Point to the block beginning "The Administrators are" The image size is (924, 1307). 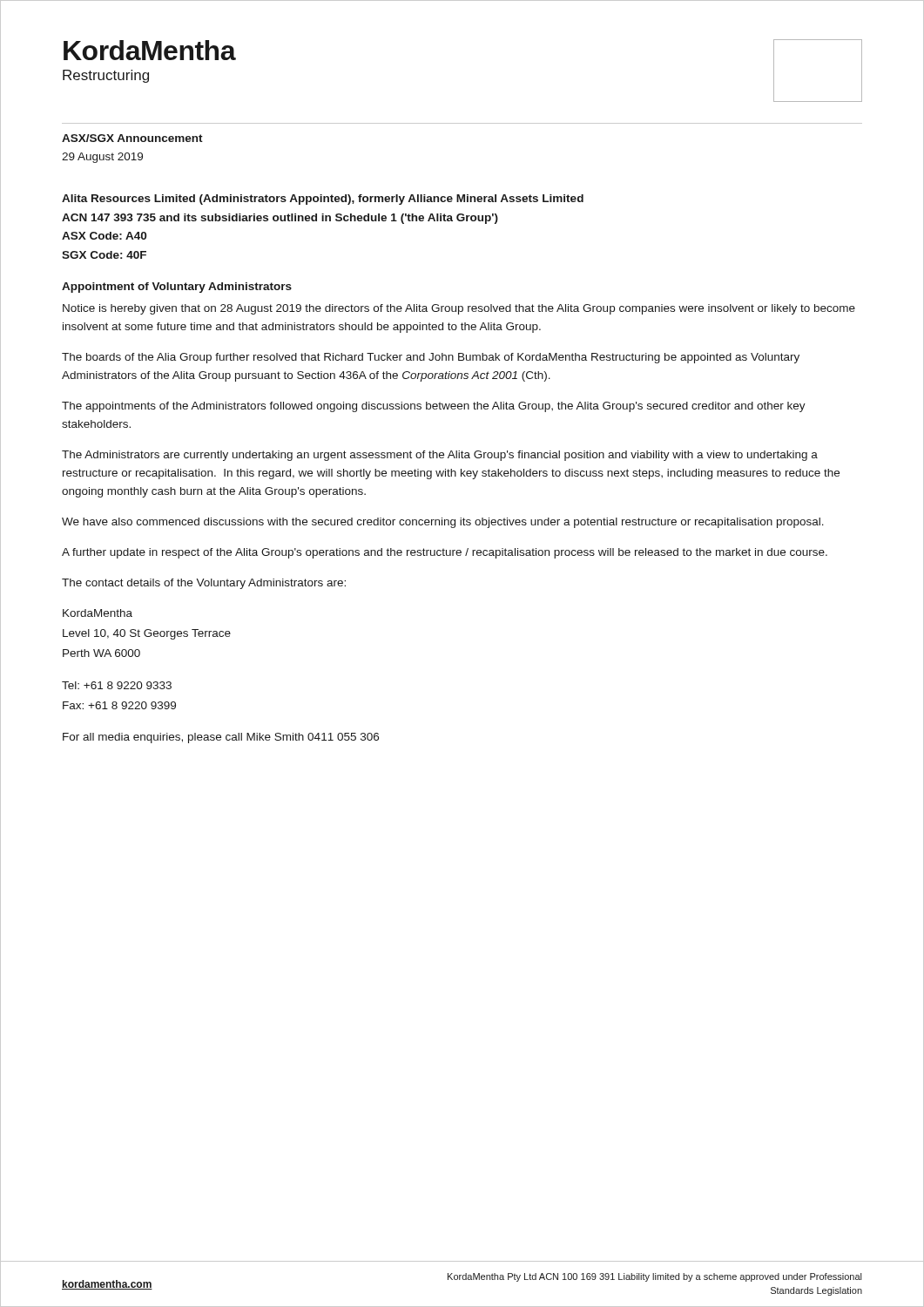pos(451,473)
